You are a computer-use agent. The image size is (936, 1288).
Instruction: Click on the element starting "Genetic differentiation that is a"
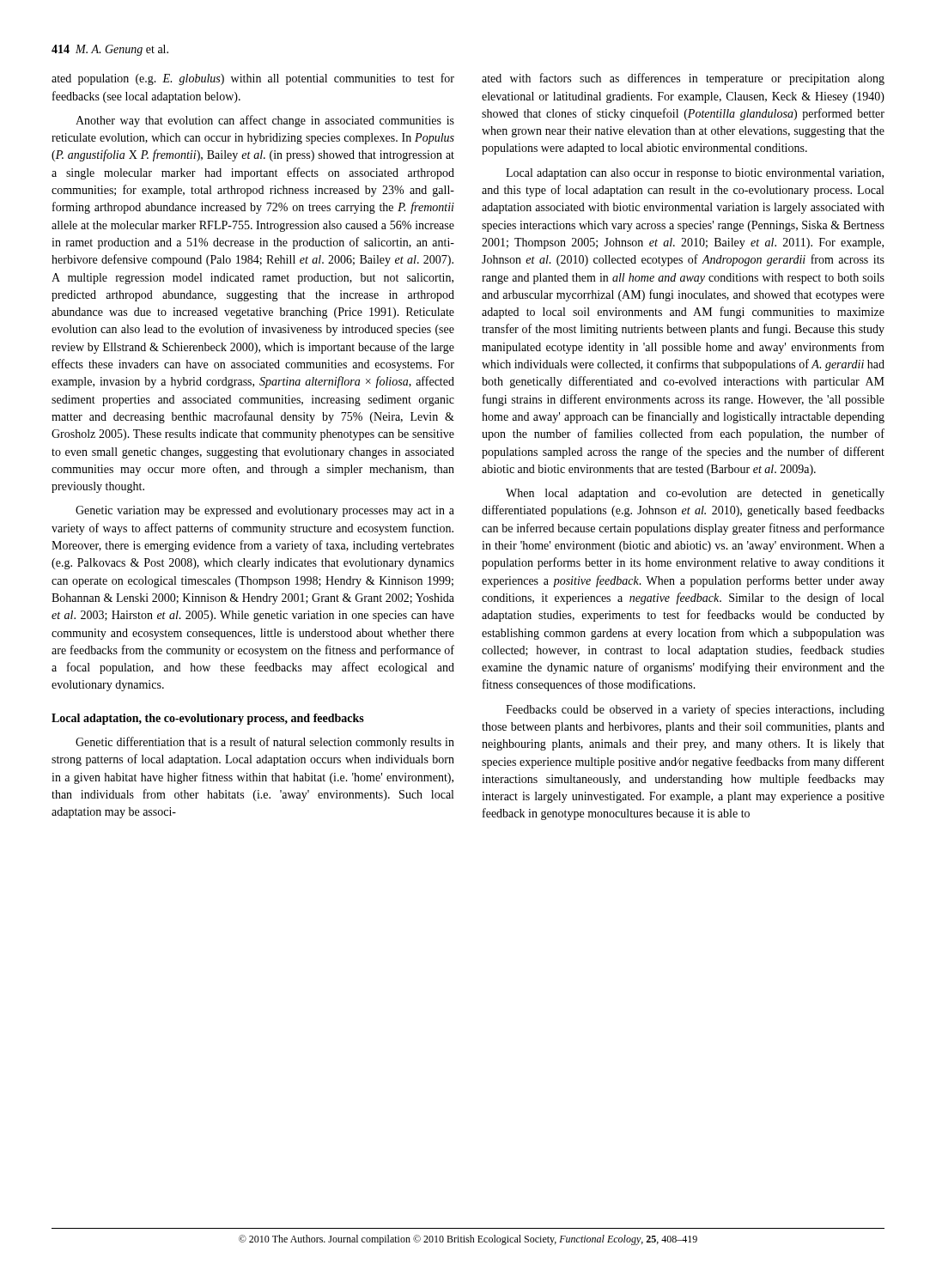253,777
